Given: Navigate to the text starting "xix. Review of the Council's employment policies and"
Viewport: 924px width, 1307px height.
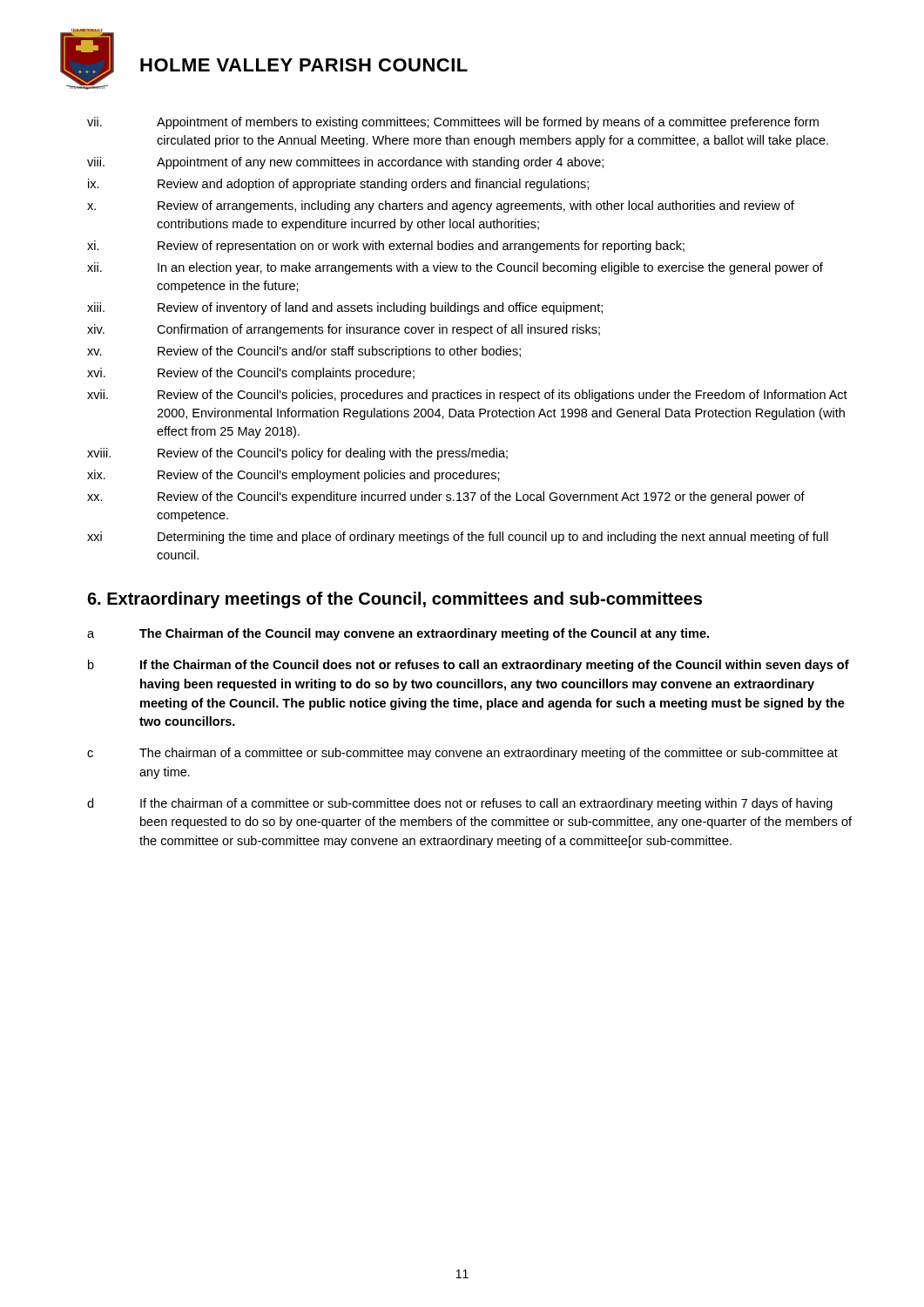Looking at the screenshot, I should (471, 476).
